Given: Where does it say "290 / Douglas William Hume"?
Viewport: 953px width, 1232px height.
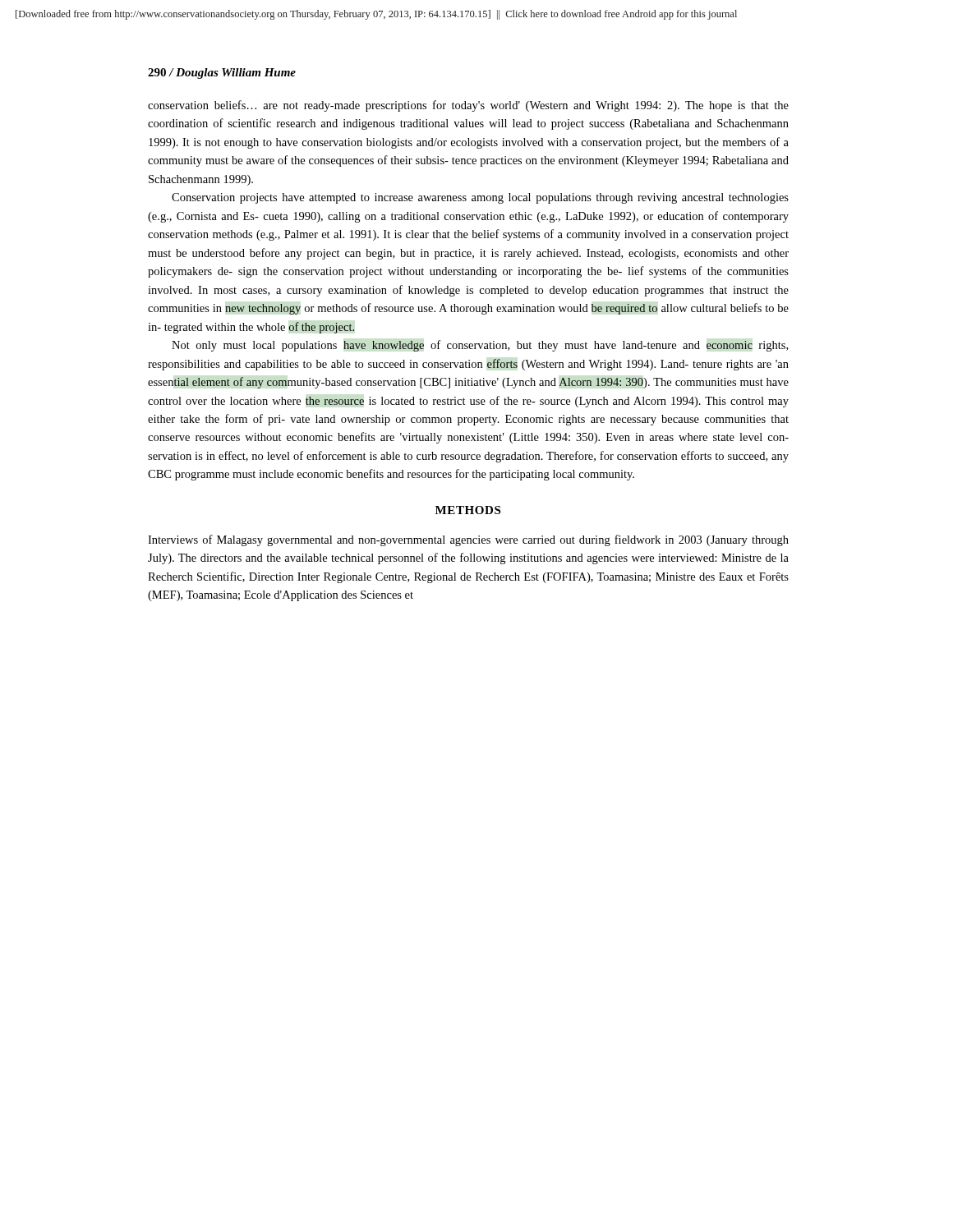Looking at the screenshot, I should point(222,72).
